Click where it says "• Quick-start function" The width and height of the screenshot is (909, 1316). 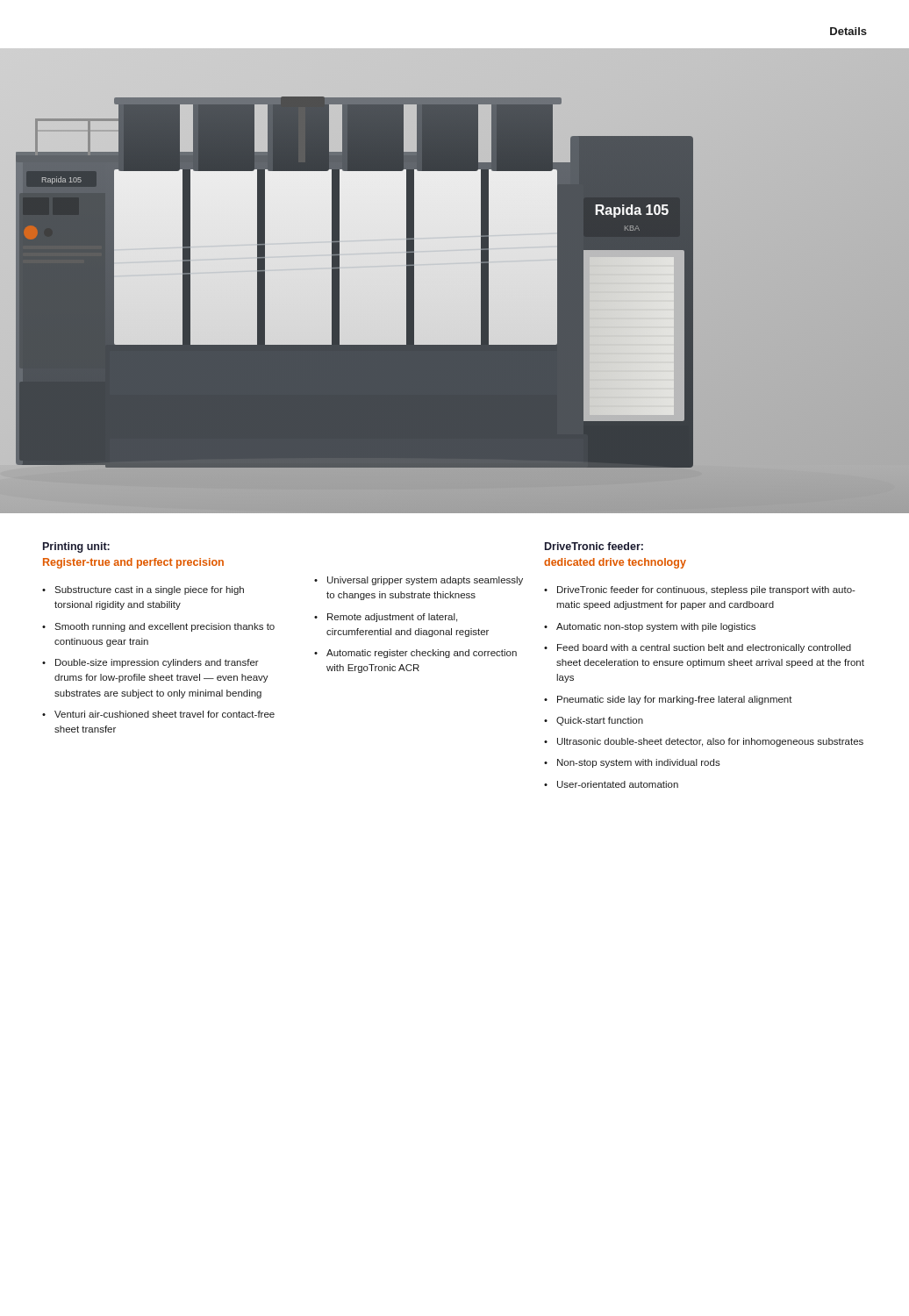pyautogui.click(x=594, y=721)
